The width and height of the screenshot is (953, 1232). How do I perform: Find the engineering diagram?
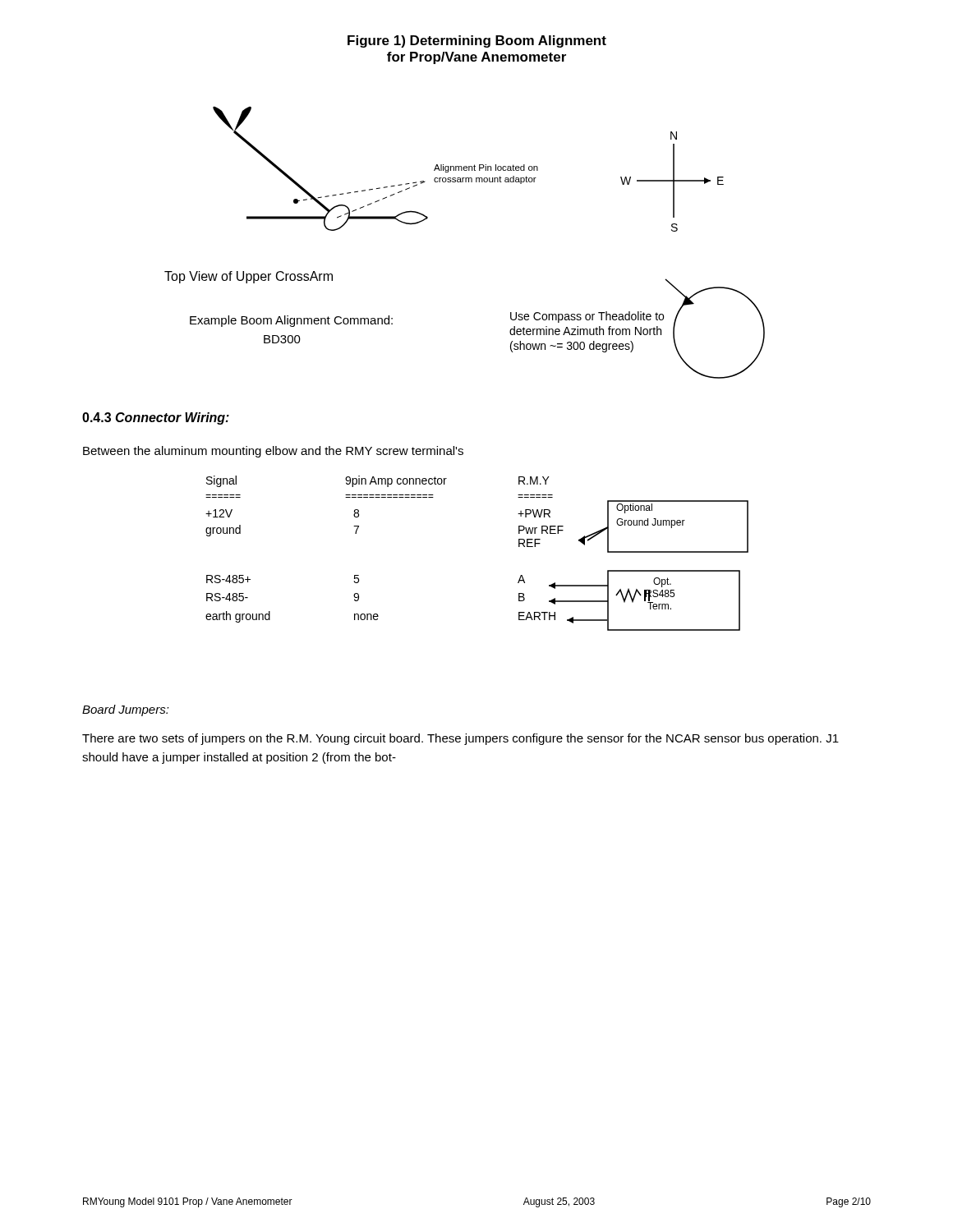pyautogui.click(x=476, y=214)
